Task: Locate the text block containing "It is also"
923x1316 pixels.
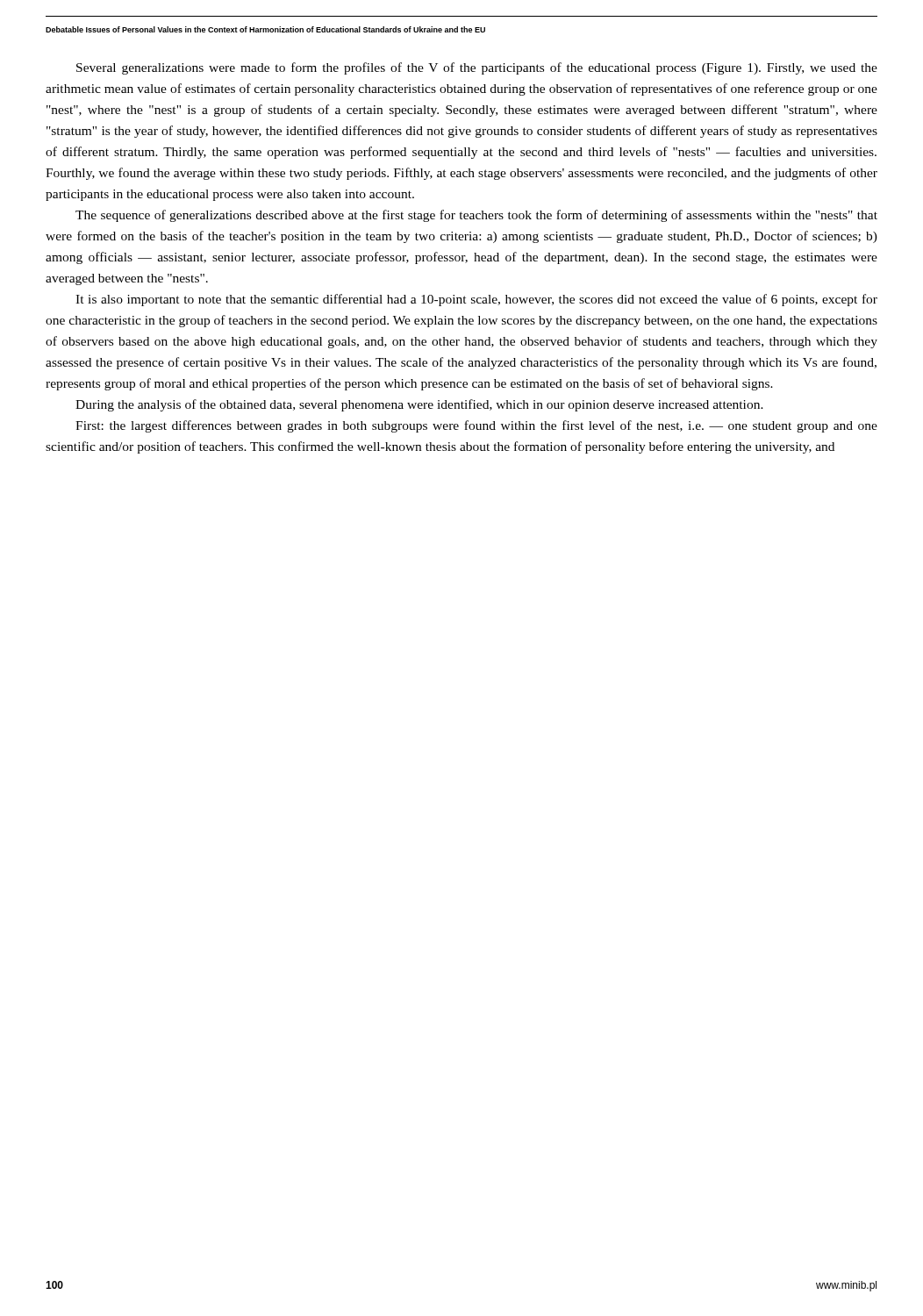Action: point(462,341)
